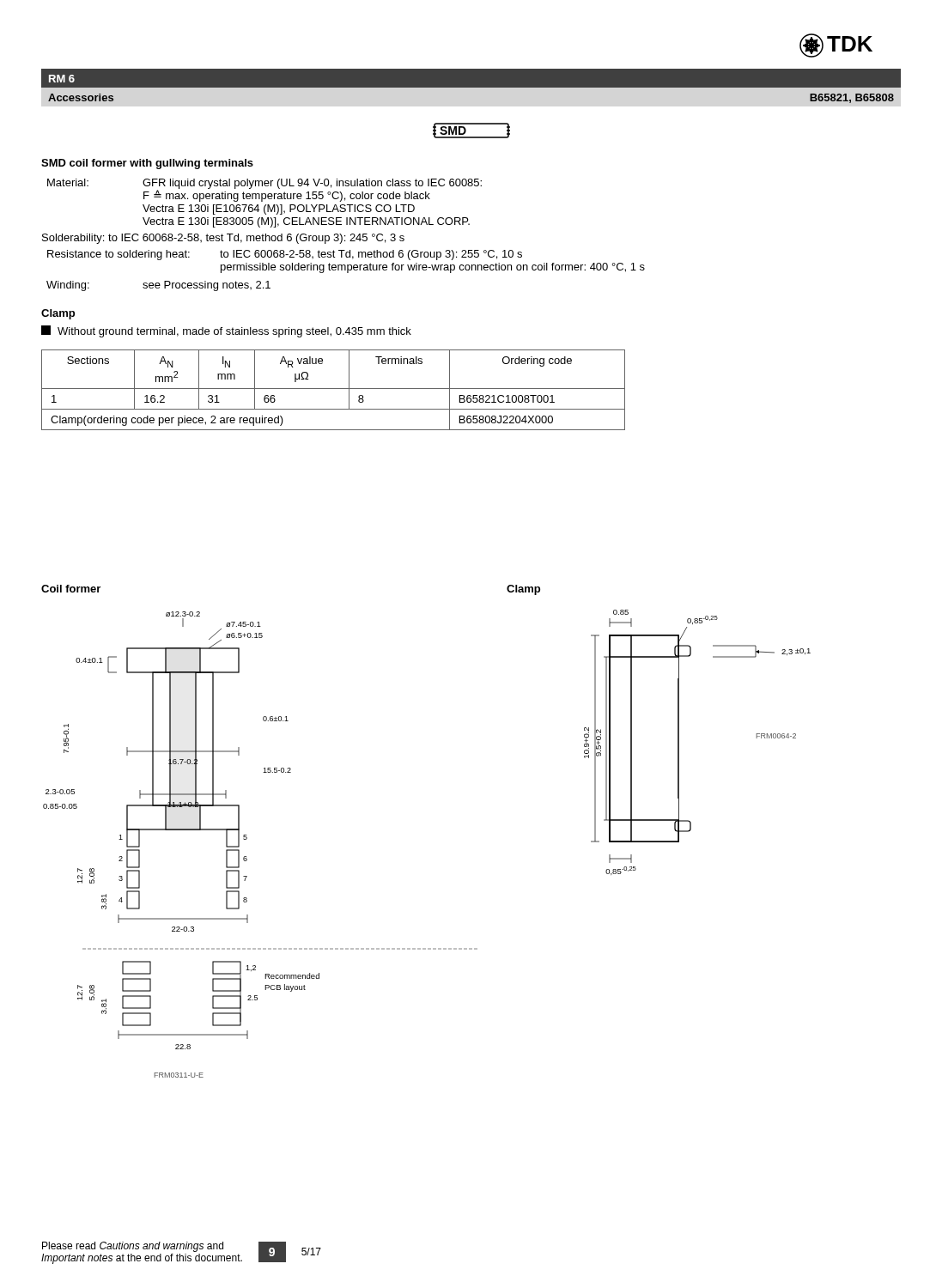Viewport: 942px width, 1288px height.
Task: Find the section header that reads "Coil former"
Action: [71, 589]
